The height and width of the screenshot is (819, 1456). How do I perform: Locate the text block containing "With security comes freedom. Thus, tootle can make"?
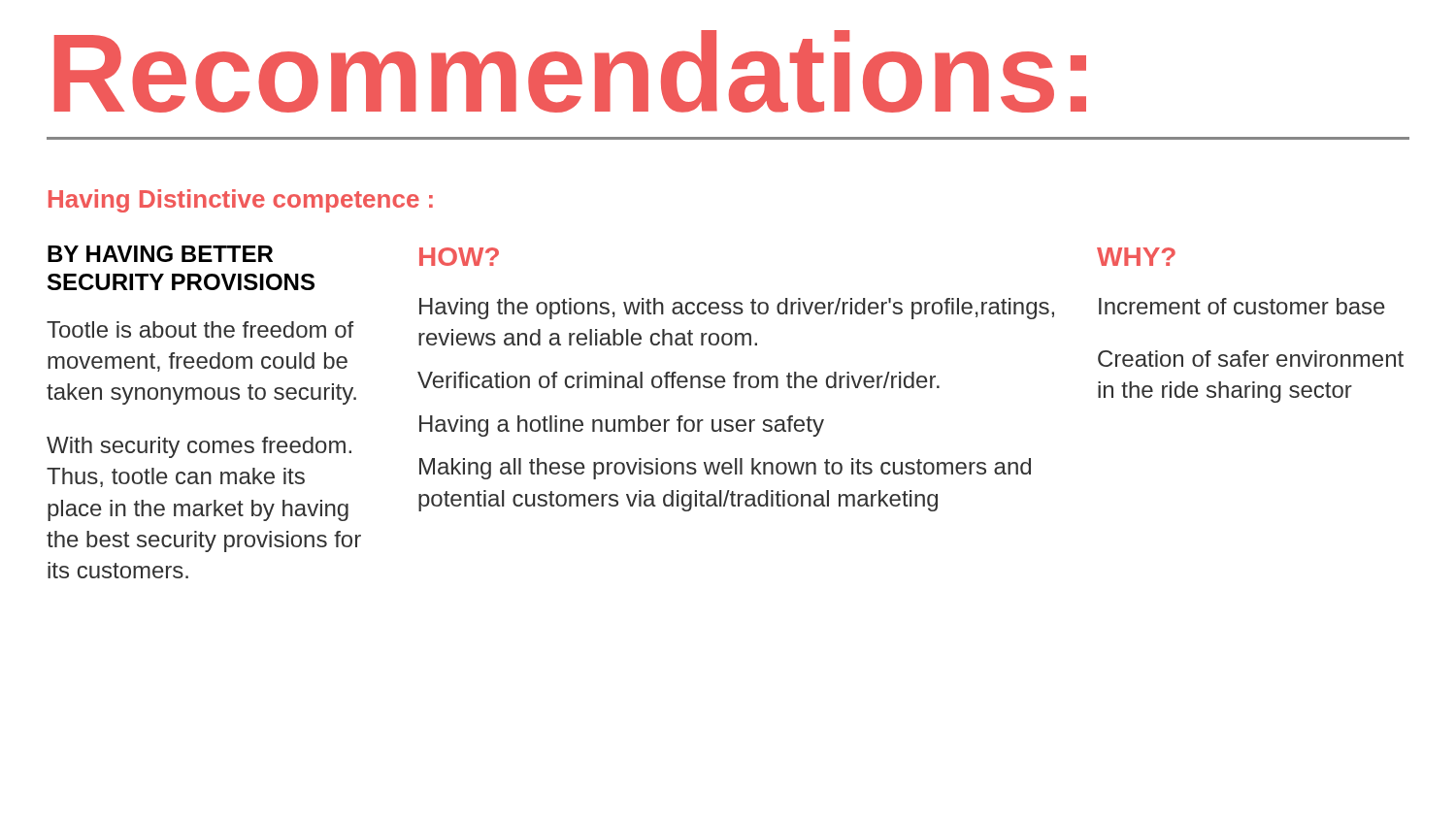click(204, 508)
